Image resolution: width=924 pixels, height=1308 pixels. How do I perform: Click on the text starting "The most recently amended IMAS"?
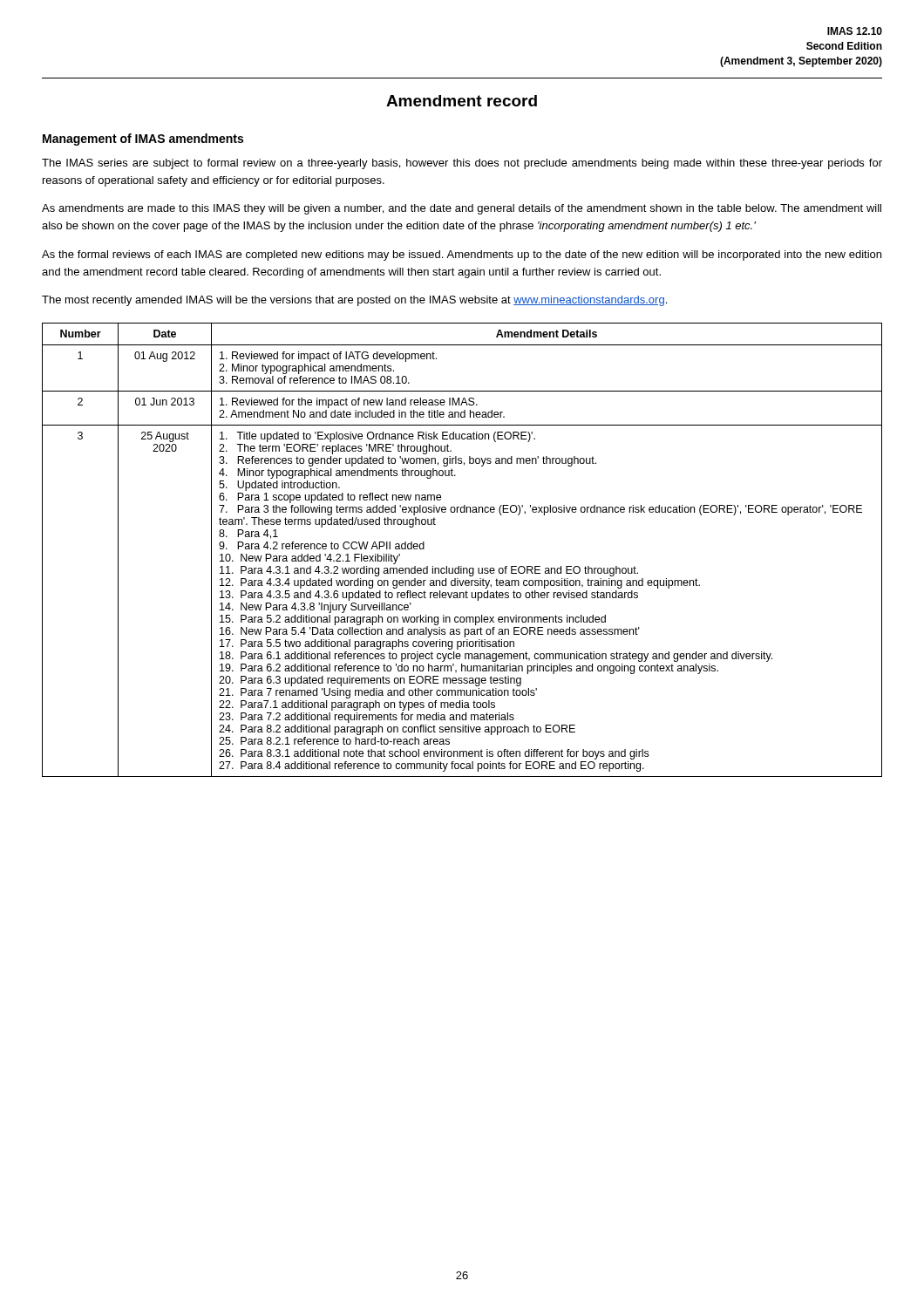coord(355,299)
